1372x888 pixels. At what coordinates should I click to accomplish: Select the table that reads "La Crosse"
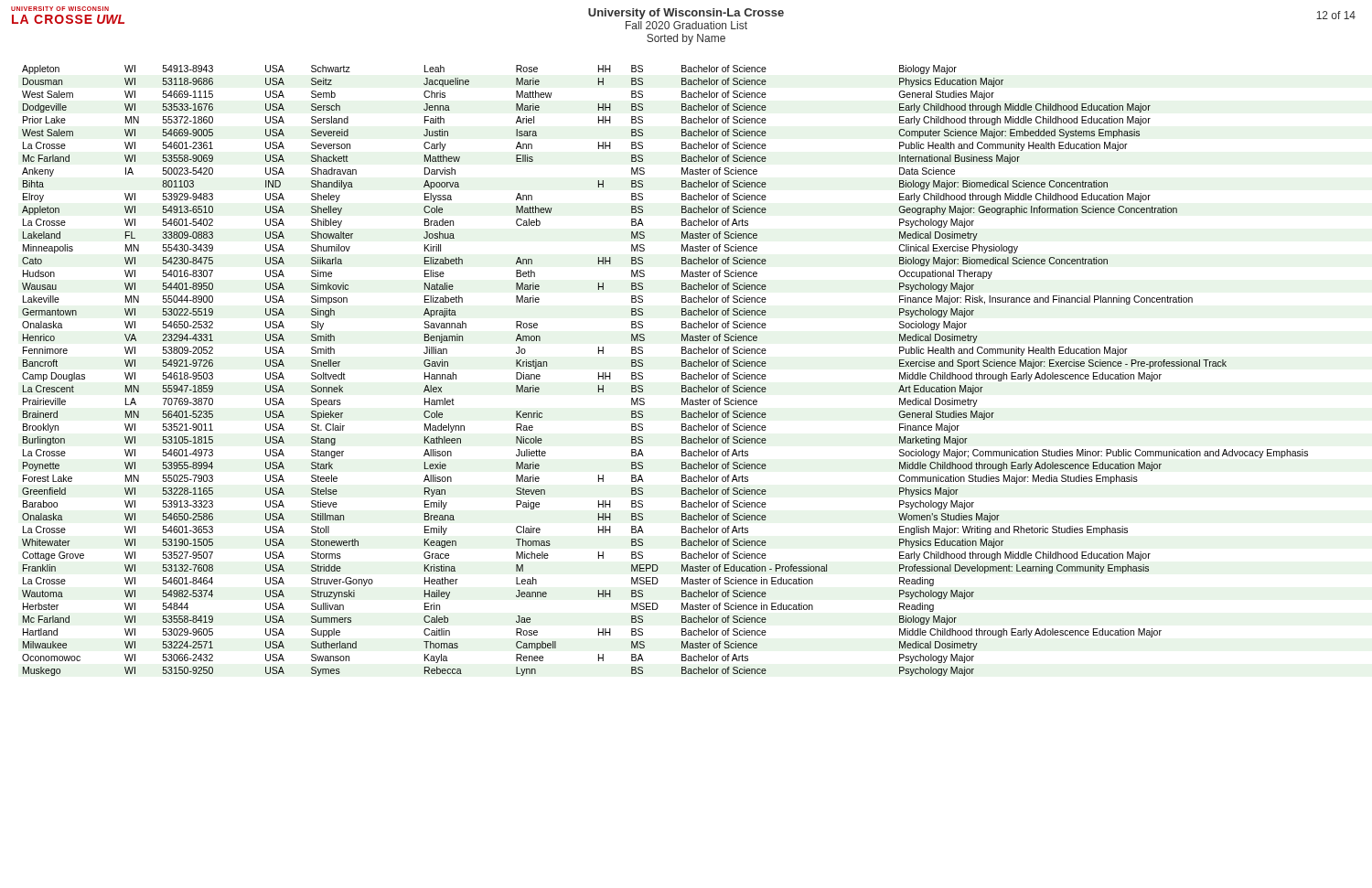coord(686,369)
